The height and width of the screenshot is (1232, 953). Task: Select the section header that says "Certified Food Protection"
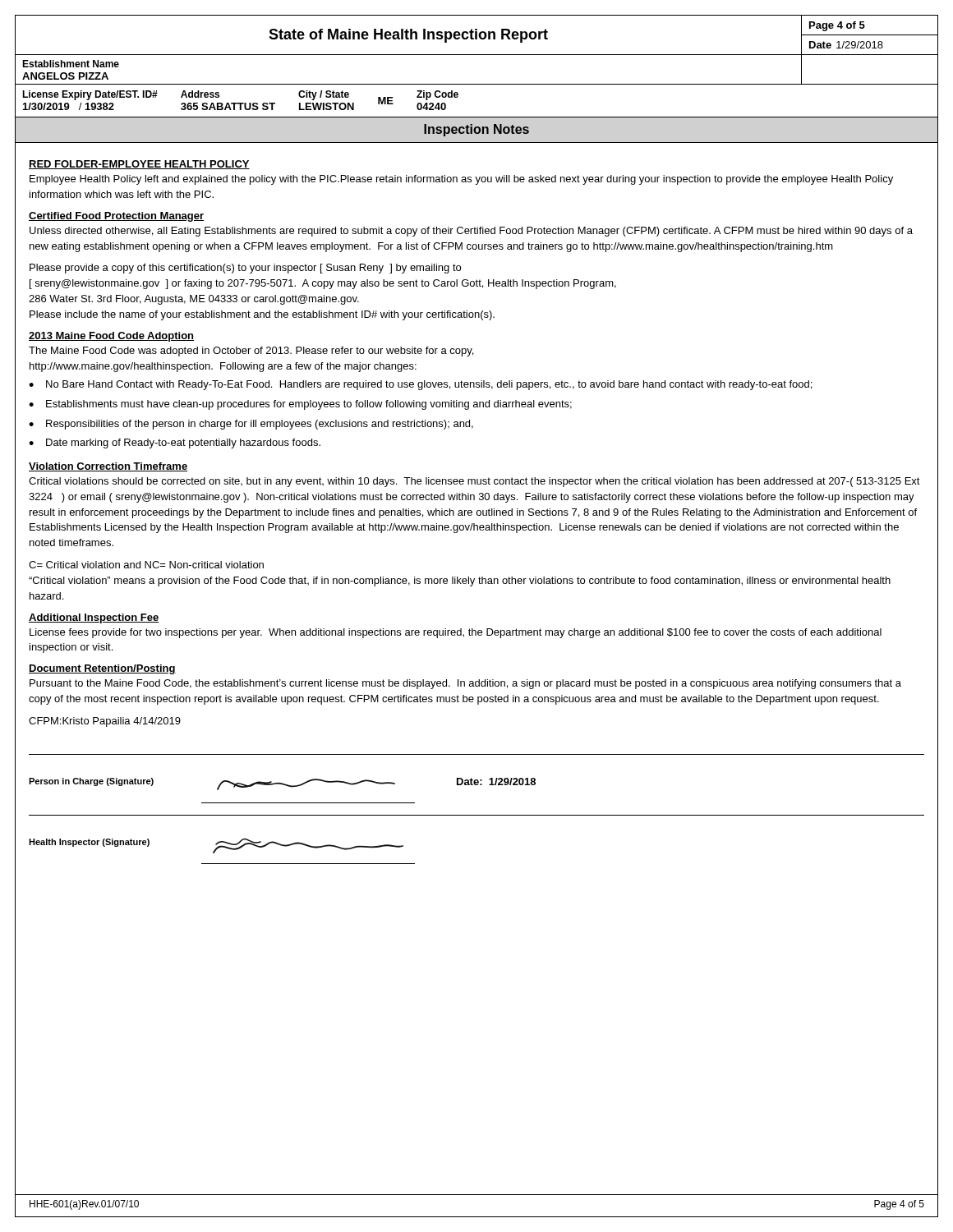pos(116,215)
